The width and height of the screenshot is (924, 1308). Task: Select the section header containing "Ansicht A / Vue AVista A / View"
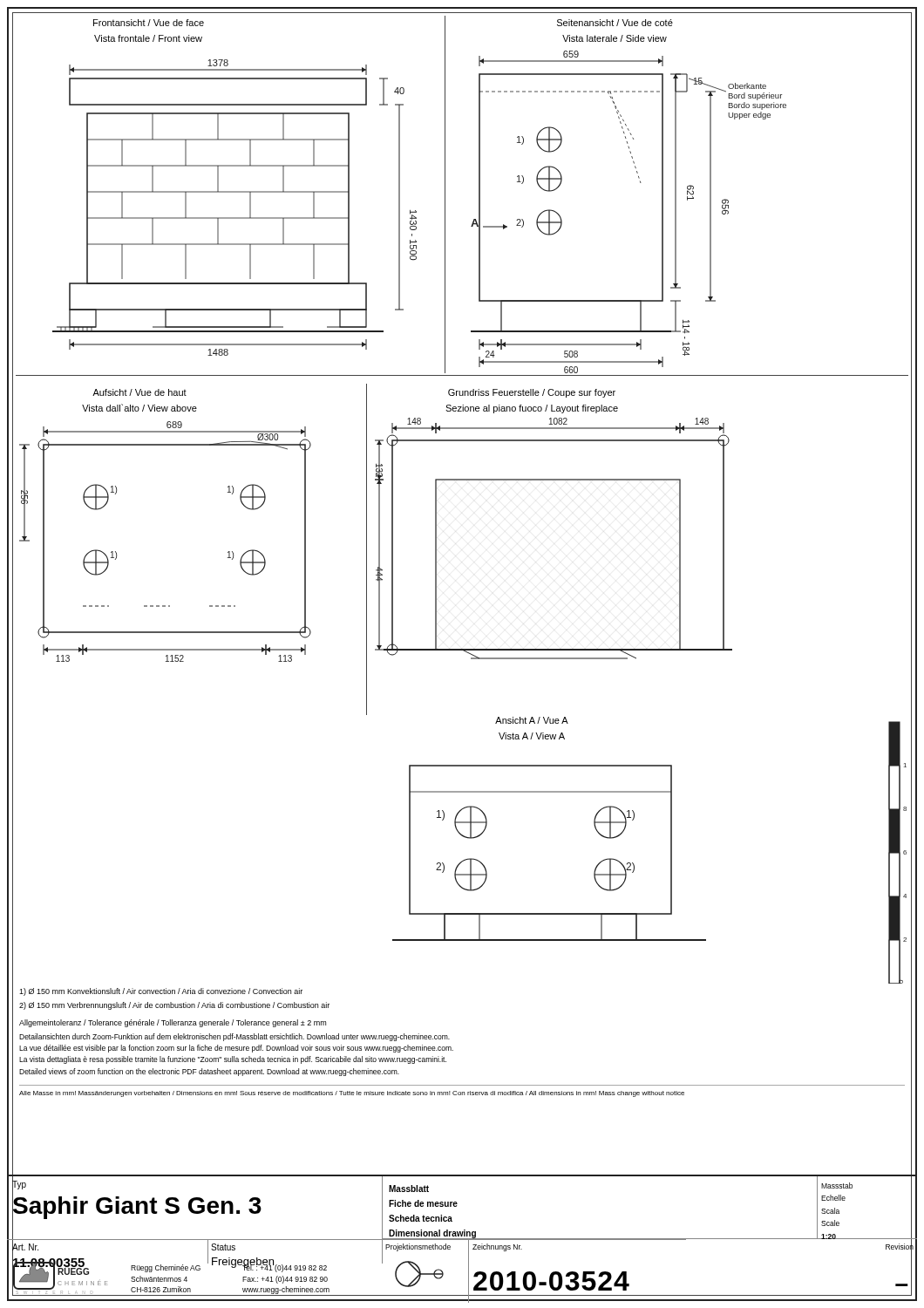[x=532, y=728]
